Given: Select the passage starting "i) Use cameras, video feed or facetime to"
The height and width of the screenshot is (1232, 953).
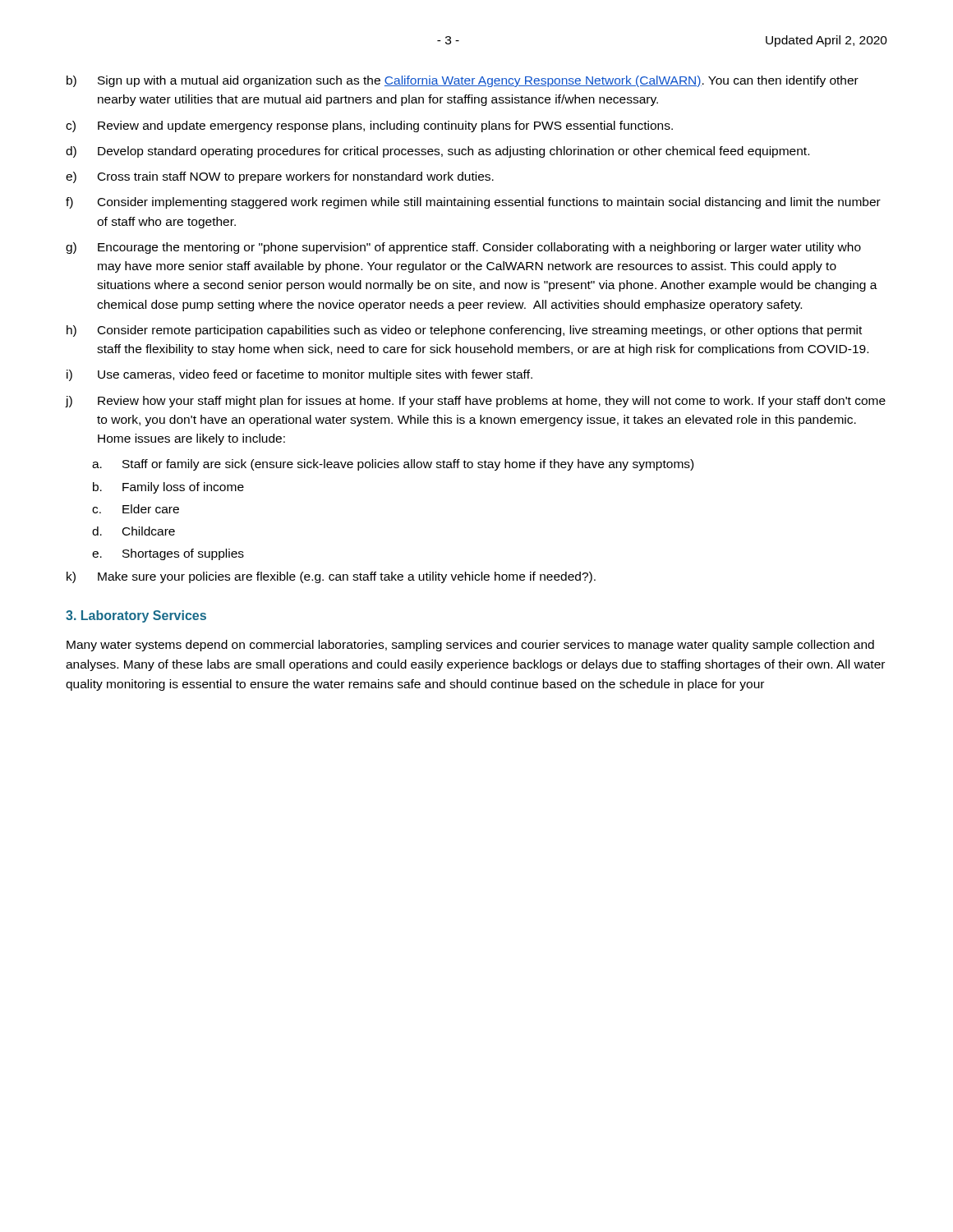Looking at the screenshot, I should (x=476, y=374).
